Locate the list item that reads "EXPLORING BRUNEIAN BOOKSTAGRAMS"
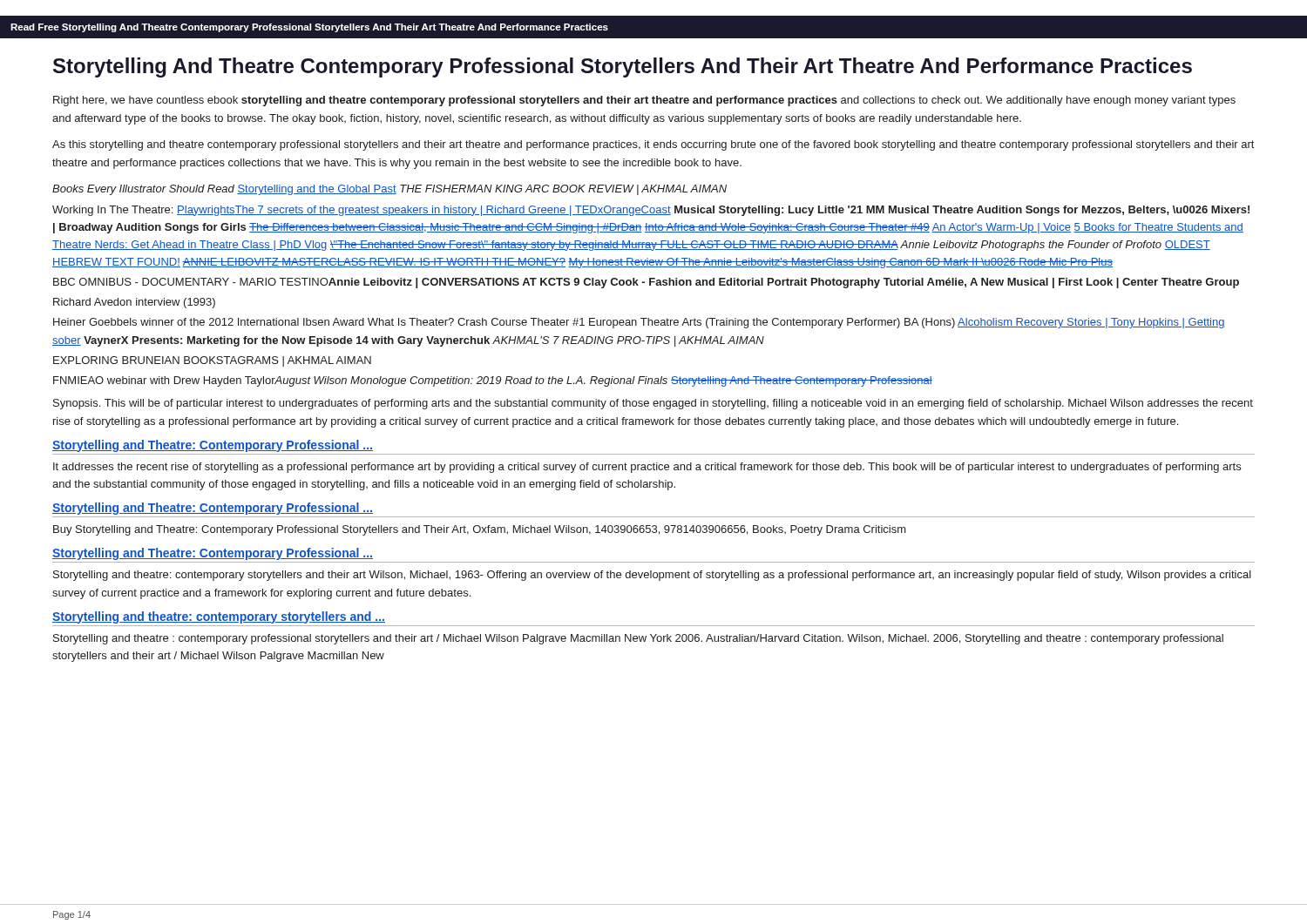The height and width of the screenshot is (924, 1307). [x=212, y=360]
